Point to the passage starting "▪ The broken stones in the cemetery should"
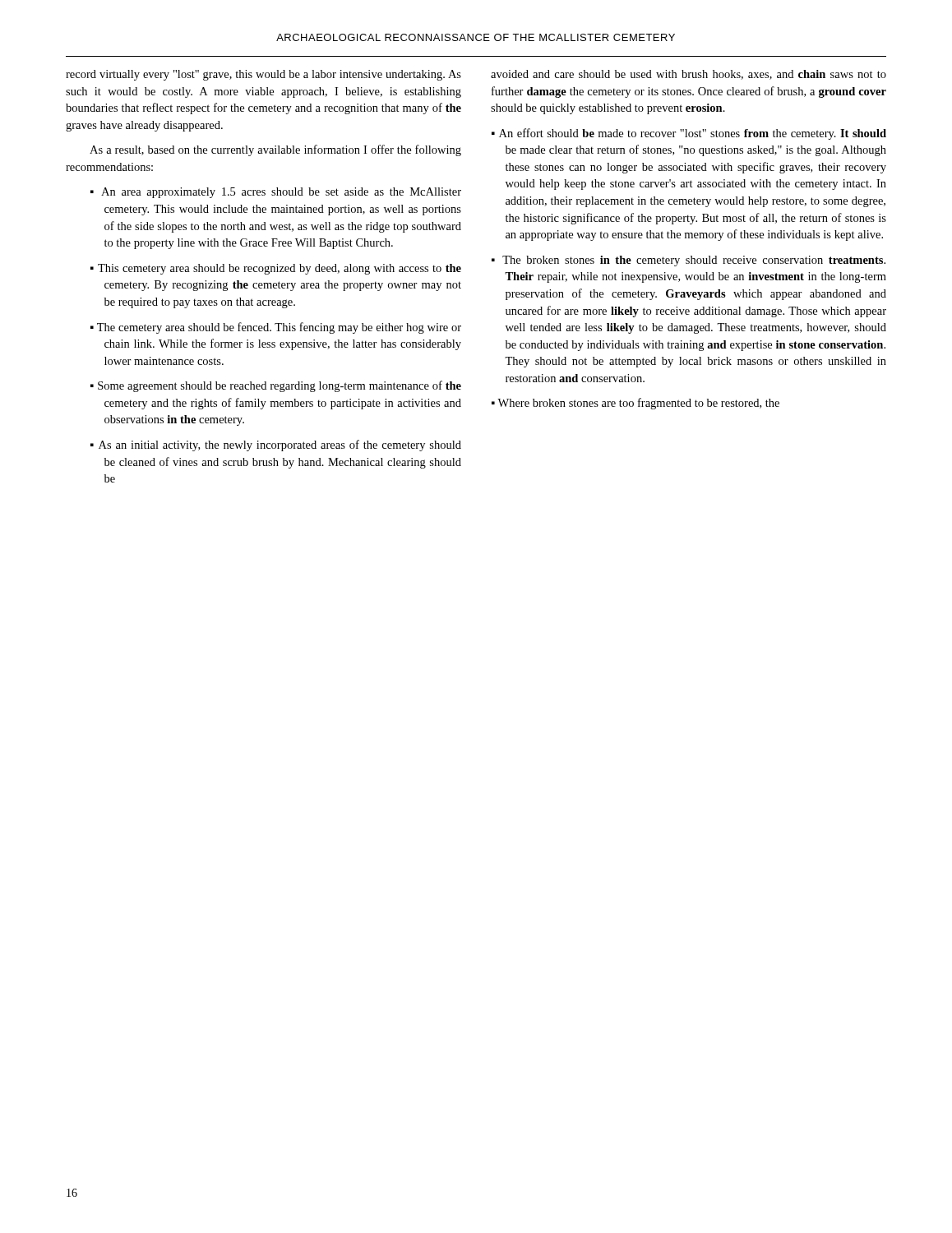The image size is (952, 1233). point(688,319)
